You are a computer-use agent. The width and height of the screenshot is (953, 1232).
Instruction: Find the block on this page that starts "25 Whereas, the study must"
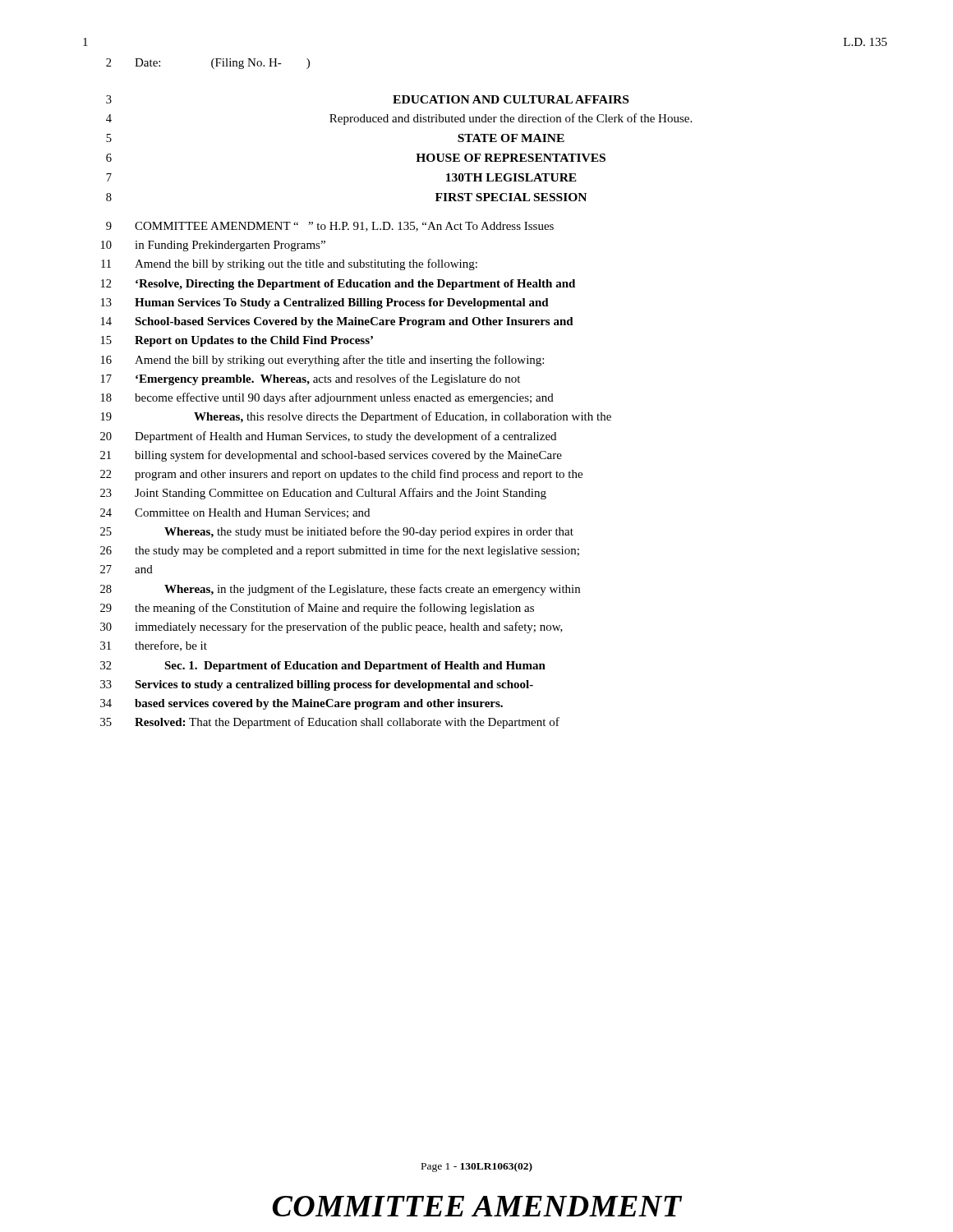[x=485, y=532]
